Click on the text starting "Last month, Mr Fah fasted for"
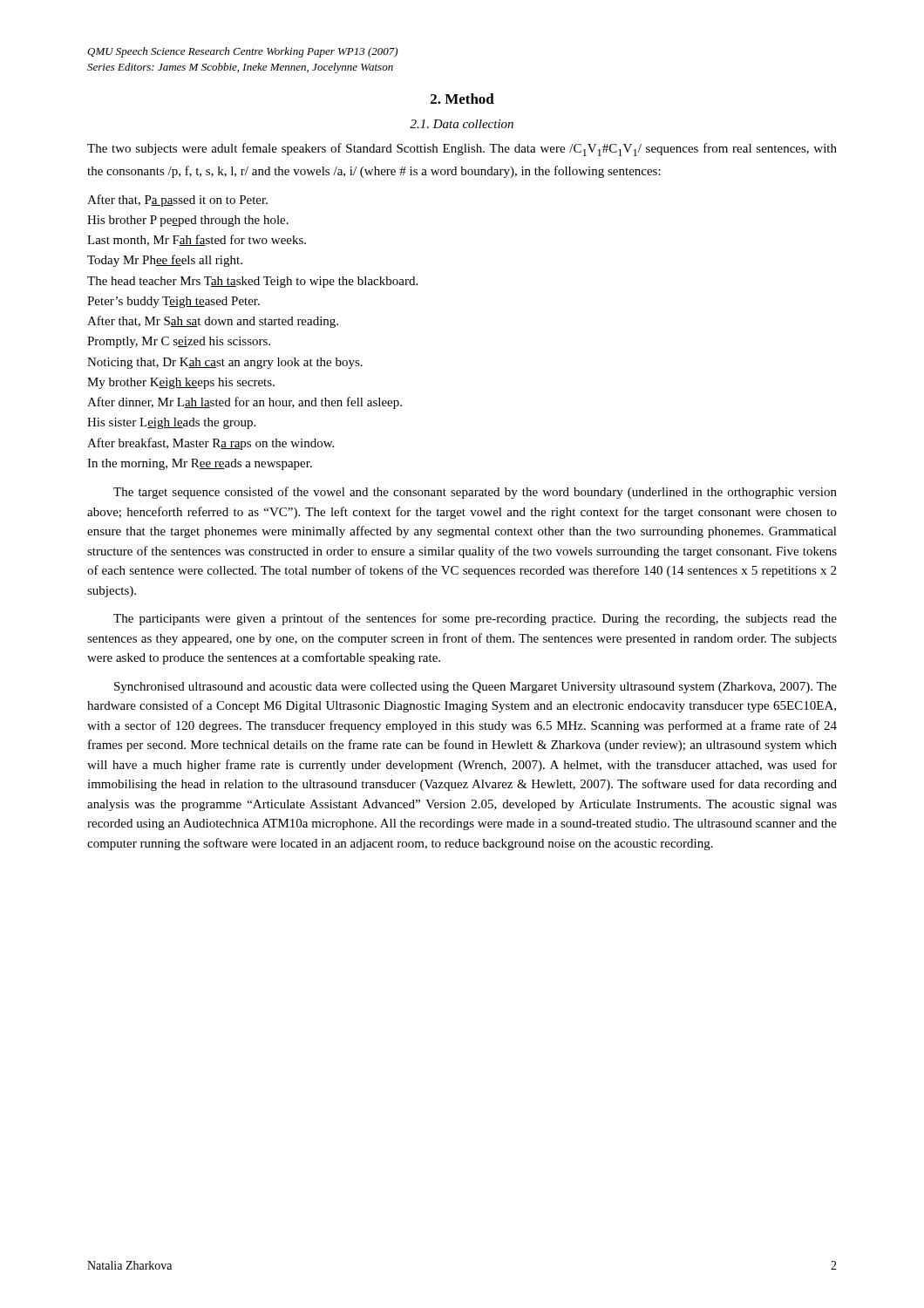This screenshot has height=1308, width=924. click(197, 240)
